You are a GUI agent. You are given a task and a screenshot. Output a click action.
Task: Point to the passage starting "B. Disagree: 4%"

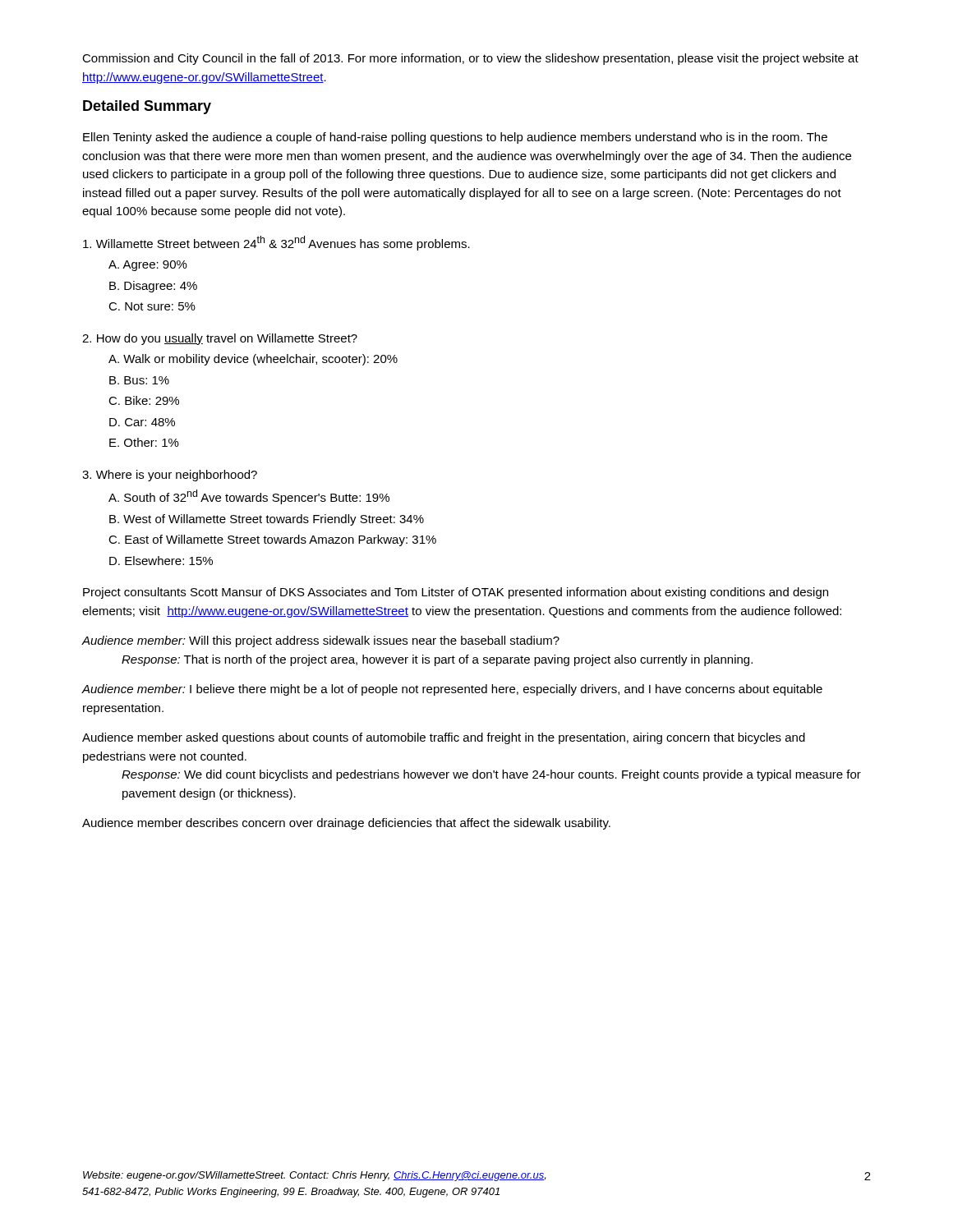coord(153,285)
